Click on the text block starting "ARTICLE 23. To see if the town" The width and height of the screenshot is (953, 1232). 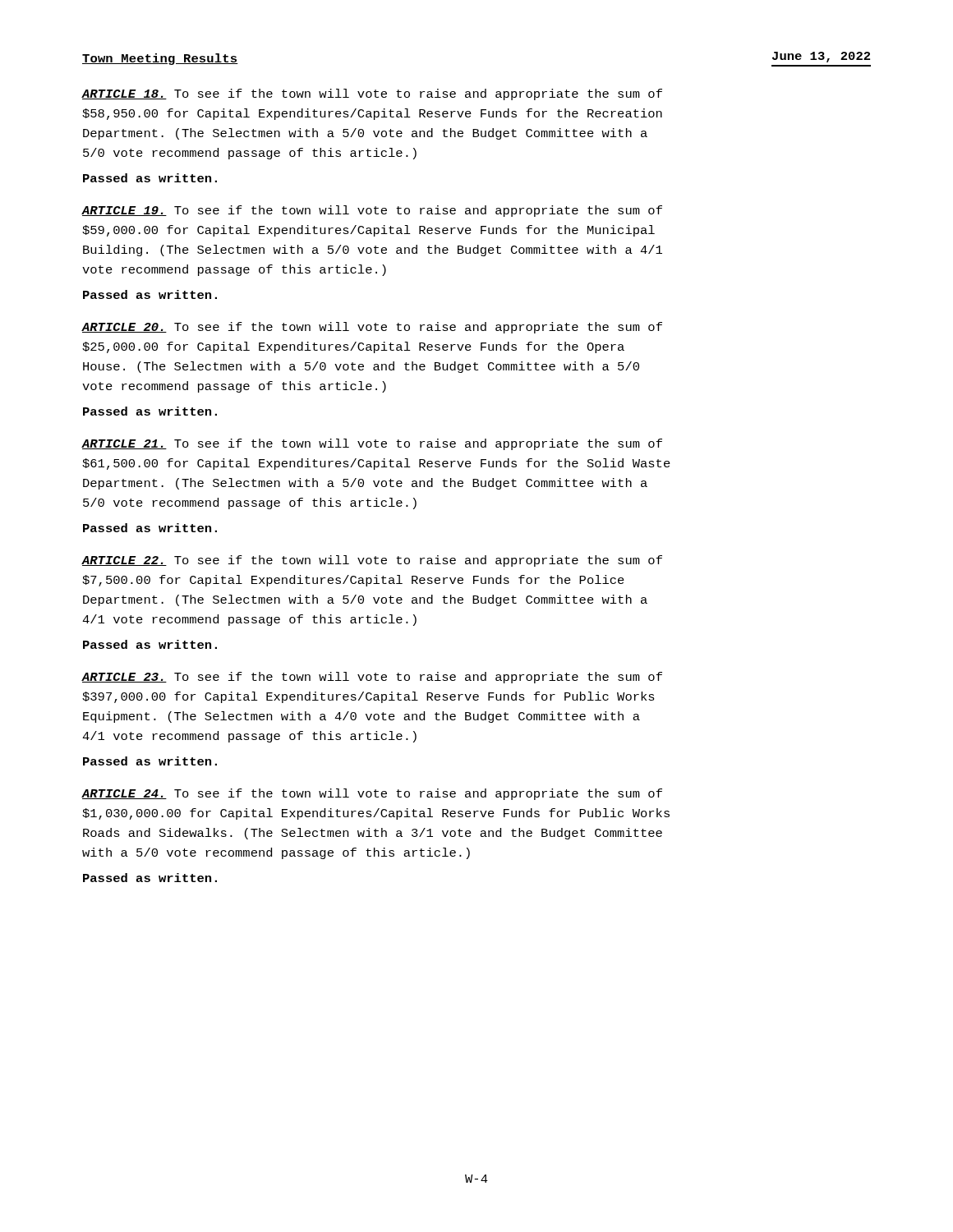[x=373, y=707]
